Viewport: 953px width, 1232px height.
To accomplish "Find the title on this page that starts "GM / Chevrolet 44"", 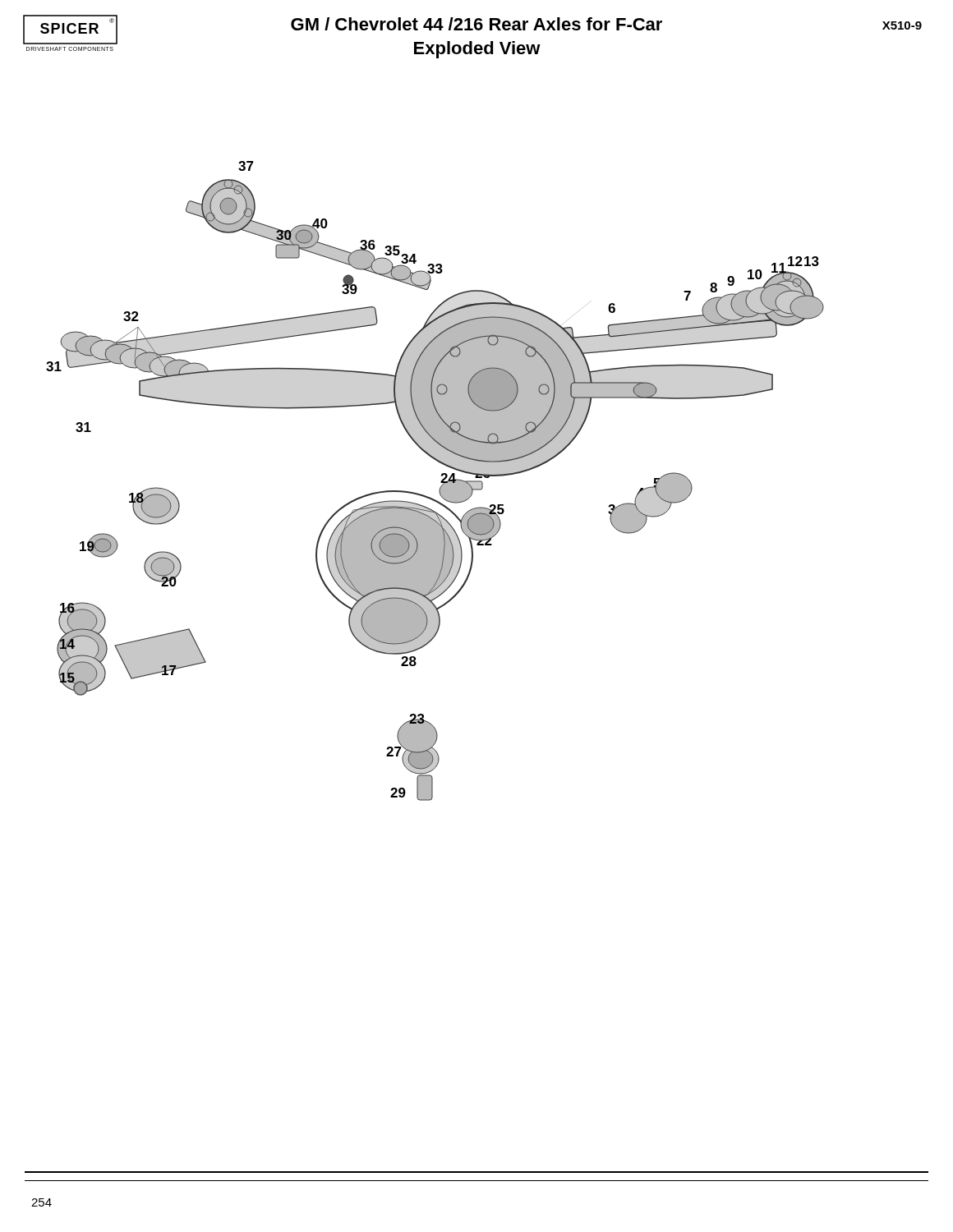I will (476, 37).
